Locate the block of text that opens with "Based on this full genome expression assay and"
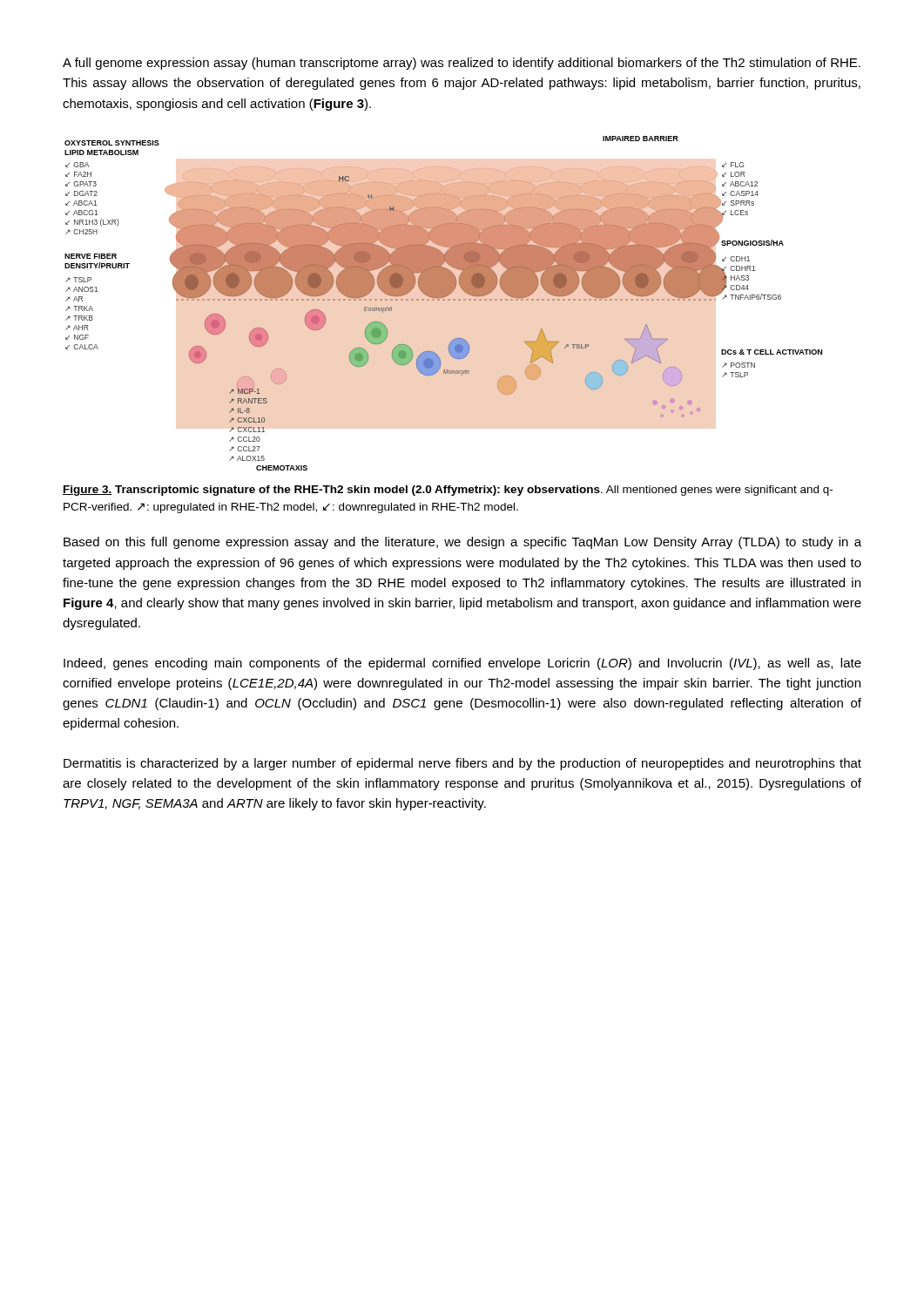 point(462,582)
